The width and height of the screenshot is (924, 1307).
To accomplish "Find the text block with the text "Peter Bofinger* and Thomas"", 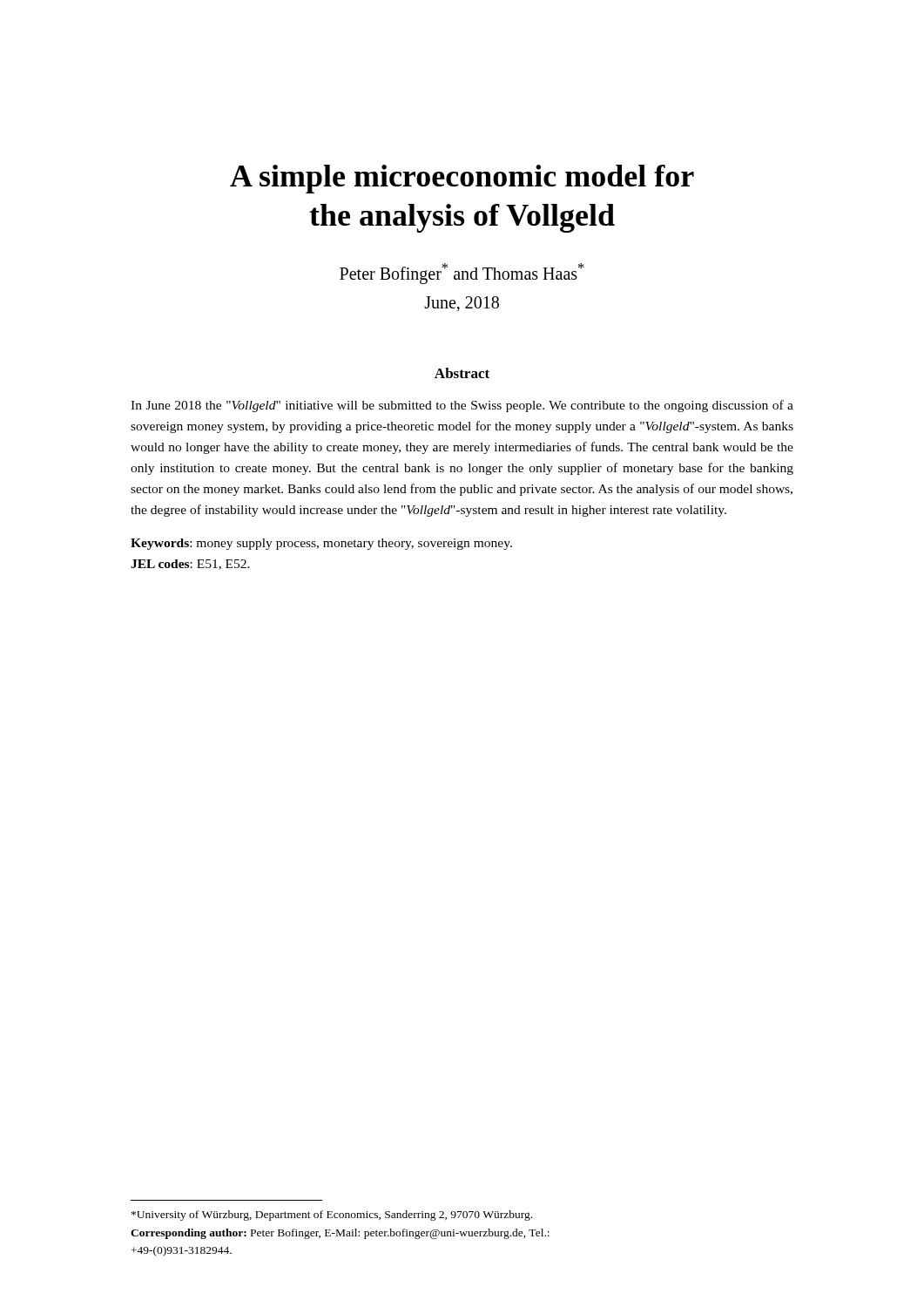I will pos(462,271).
